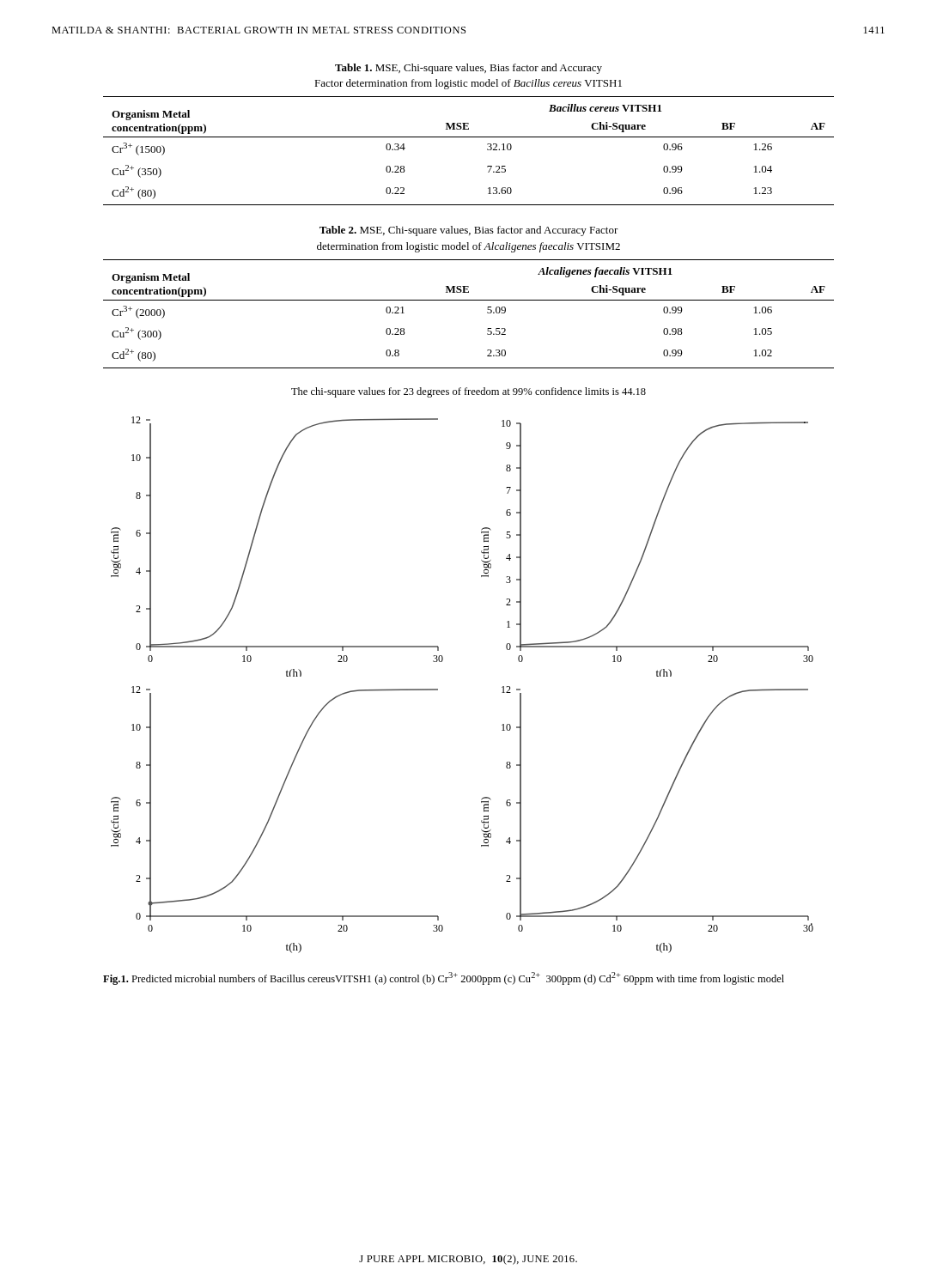
Task: Find the block on this page that starts "The chi-square values for 23"
Action: point(468,391)
